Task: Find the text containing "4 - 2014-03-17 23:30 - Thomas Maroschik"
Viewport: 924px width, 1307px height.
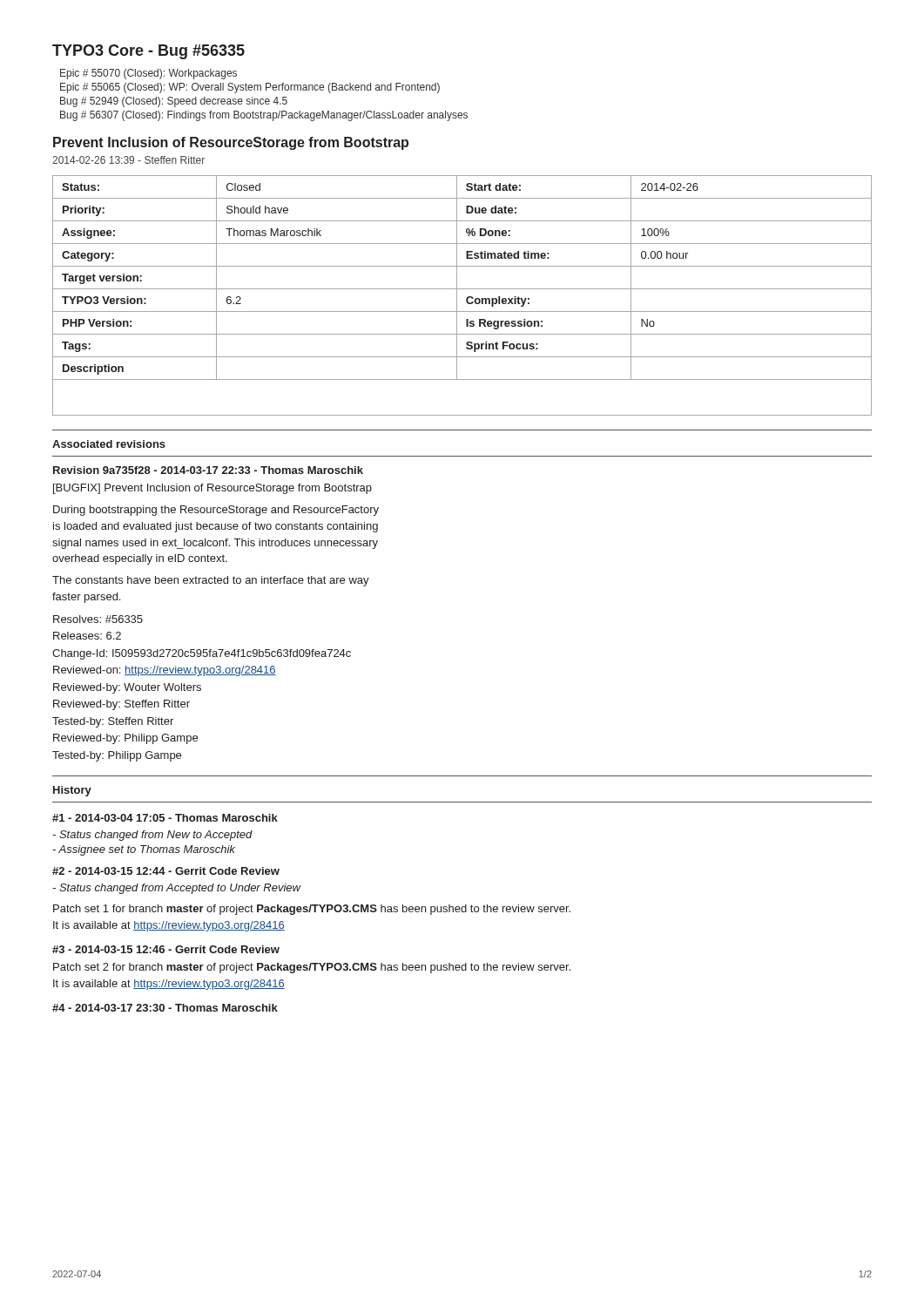Action: pyautogui.click(x=165, y=1008)
